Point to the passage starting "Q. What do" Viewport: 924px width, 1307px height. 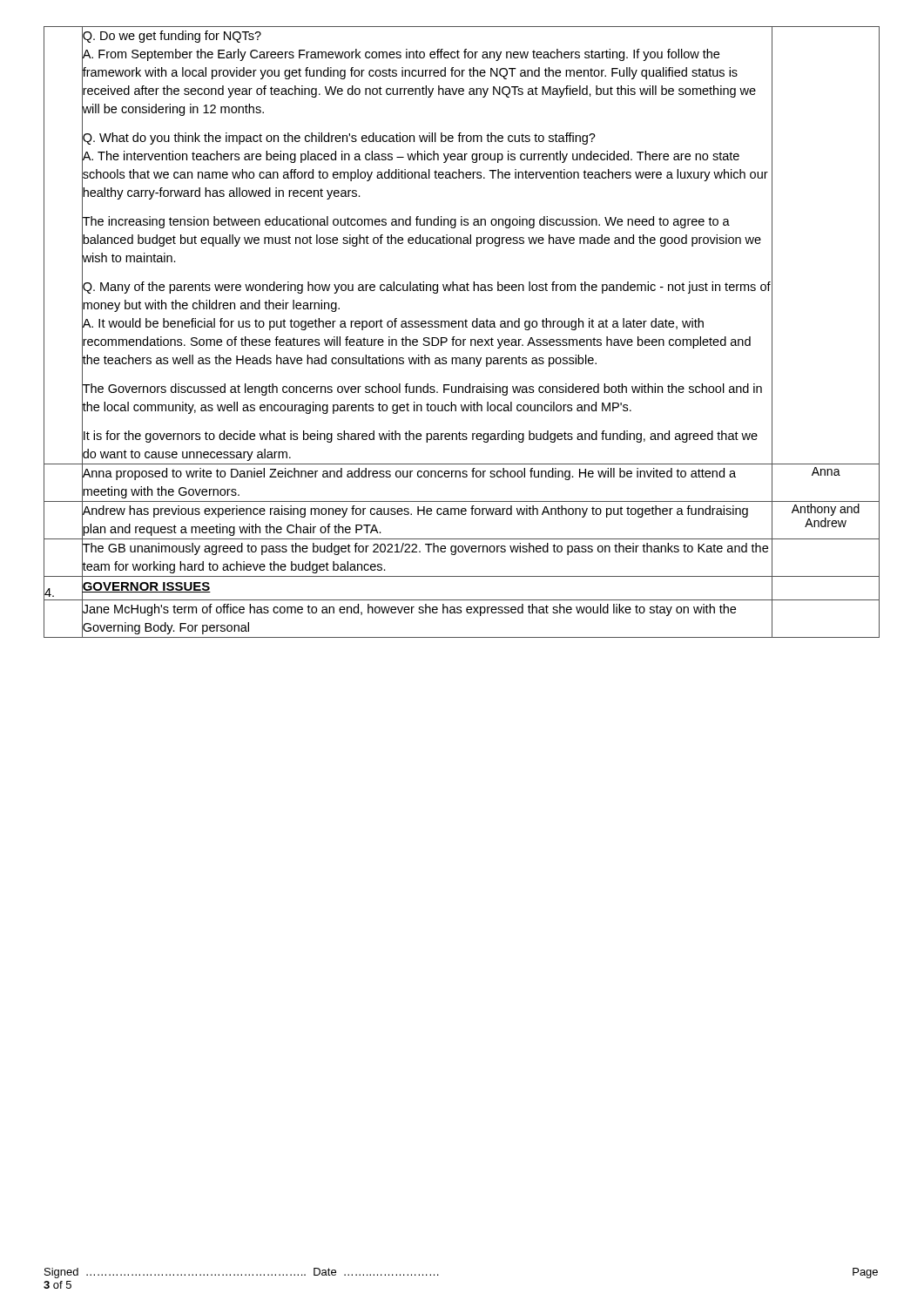(x=425, y=165)
